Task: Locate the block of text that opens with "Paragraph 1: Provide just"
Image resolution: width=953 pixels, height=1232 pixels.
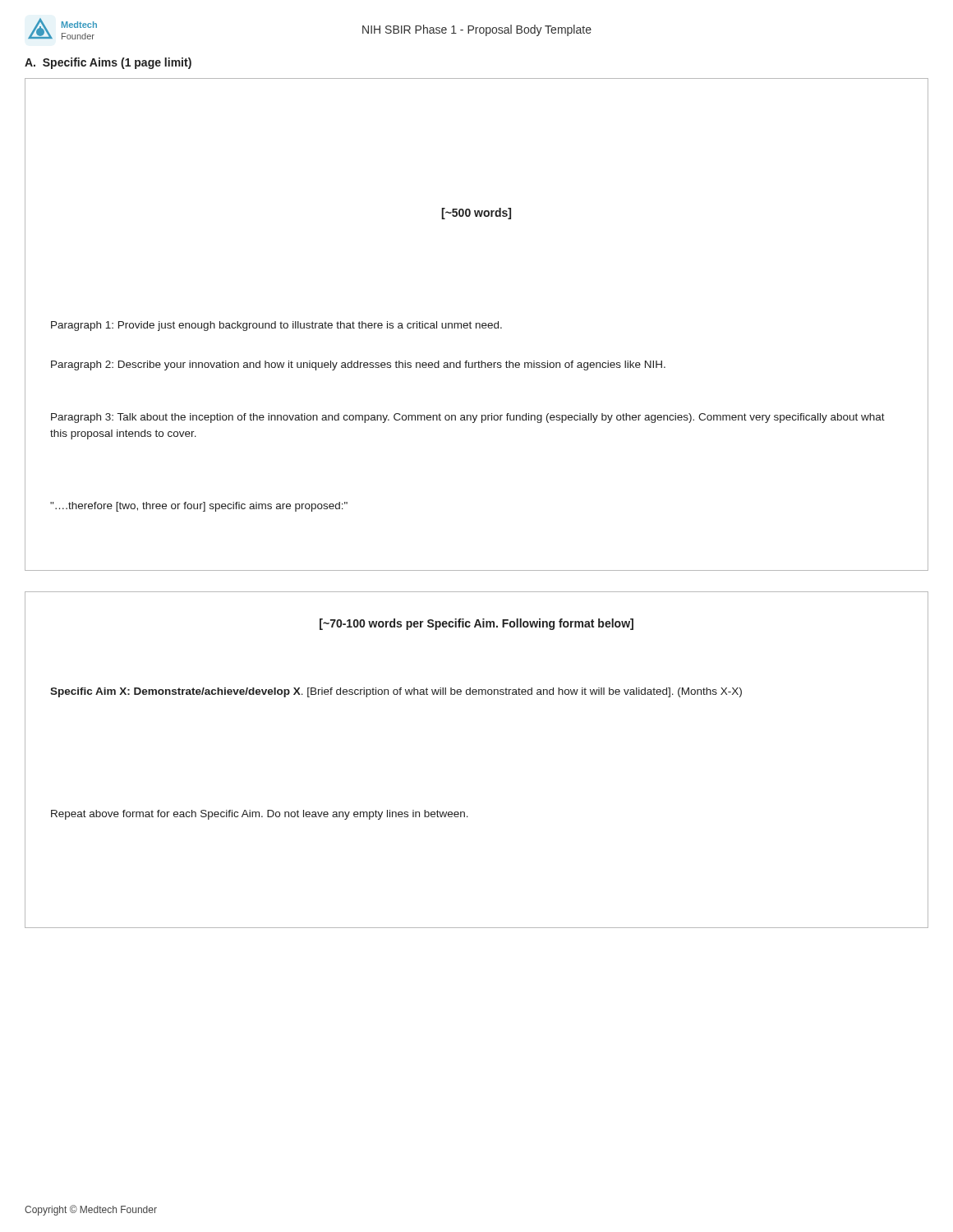Action: coord(276,325)
